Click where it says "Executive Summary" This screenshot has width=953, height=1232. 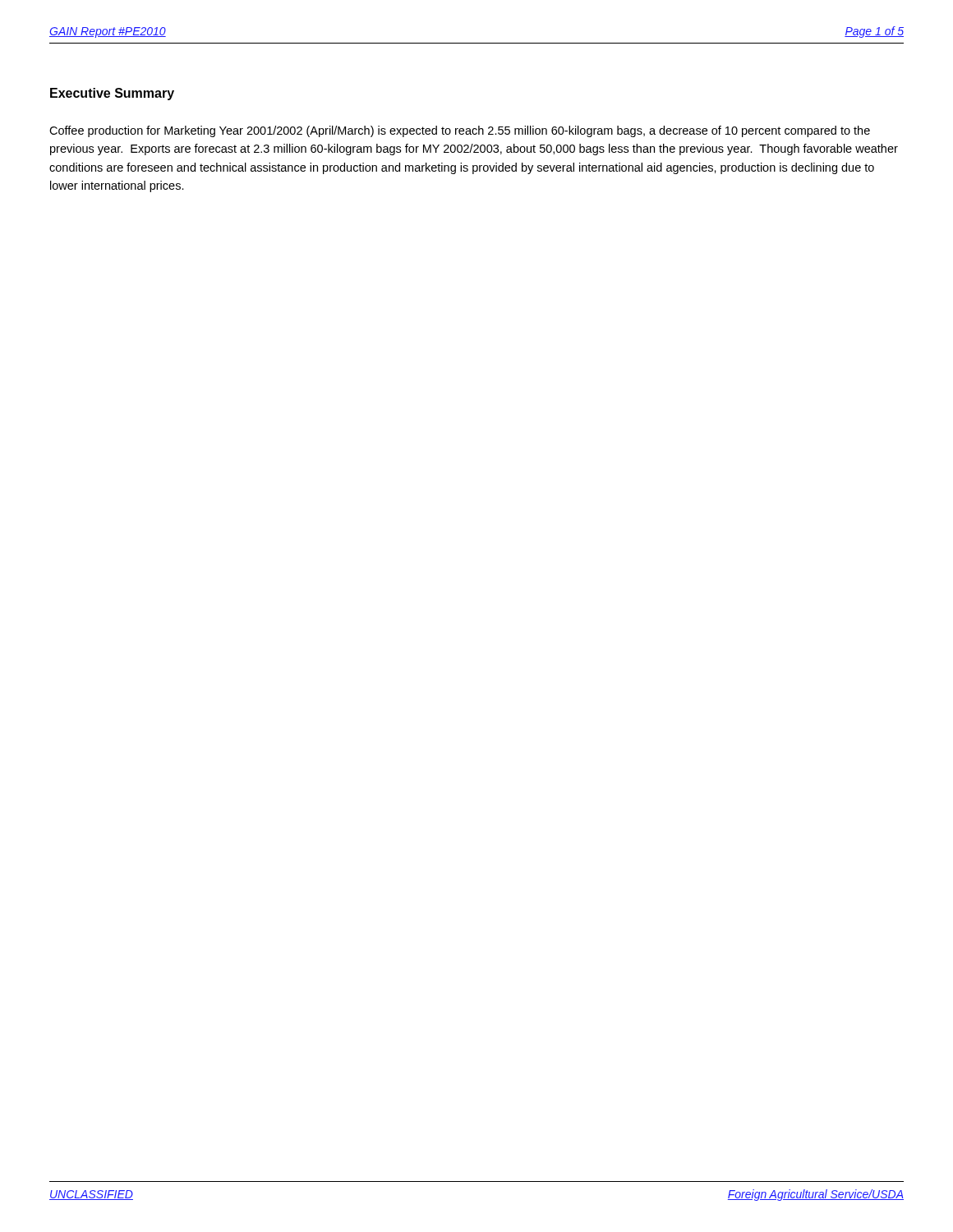pos(112,93)
